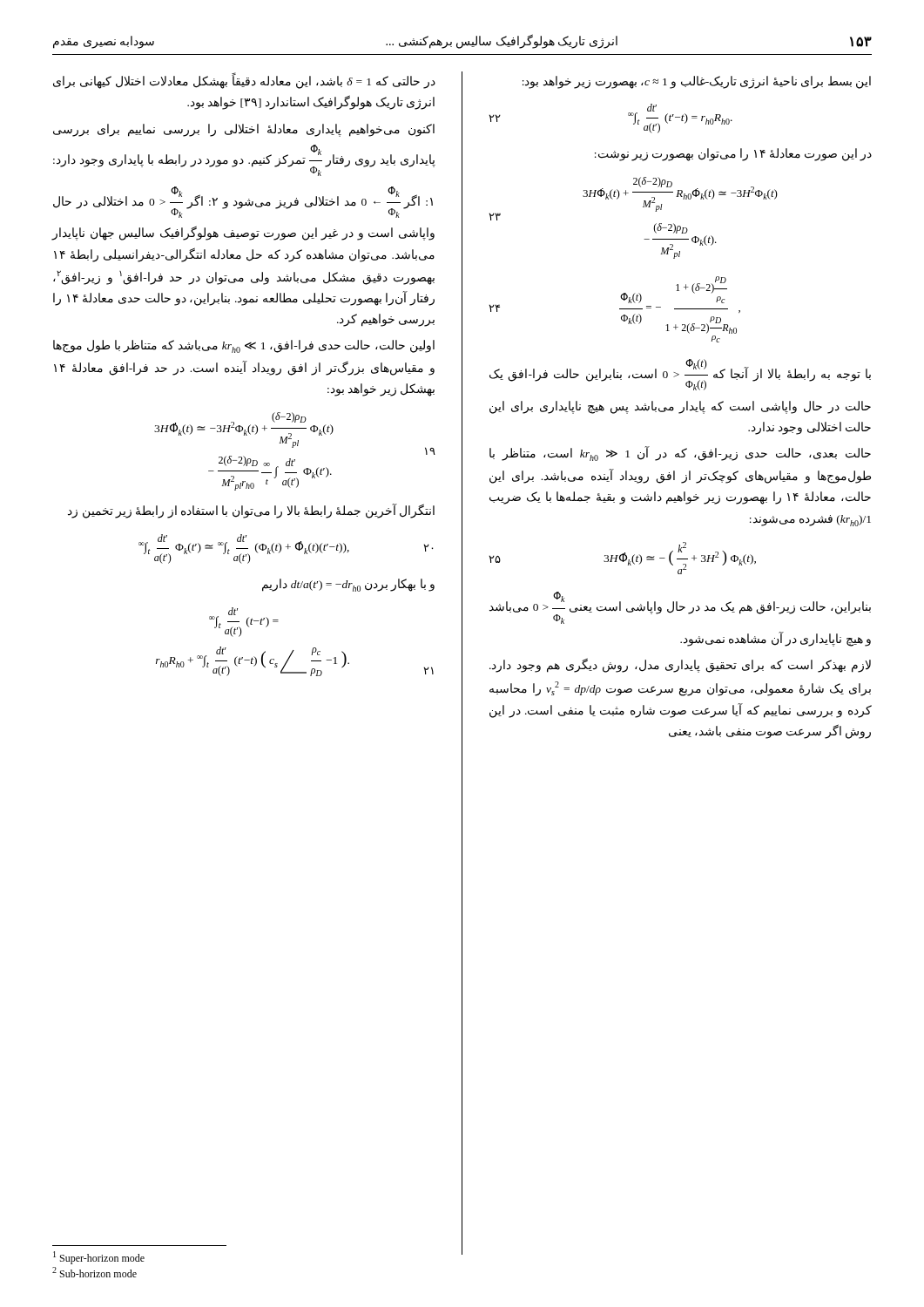Navigate to the region starting "۲۲ ∞∫t dt′a(t′) (t′−t) = rh0Rh0."
The width and height of the screenshot is (924, 1307).
611,118
